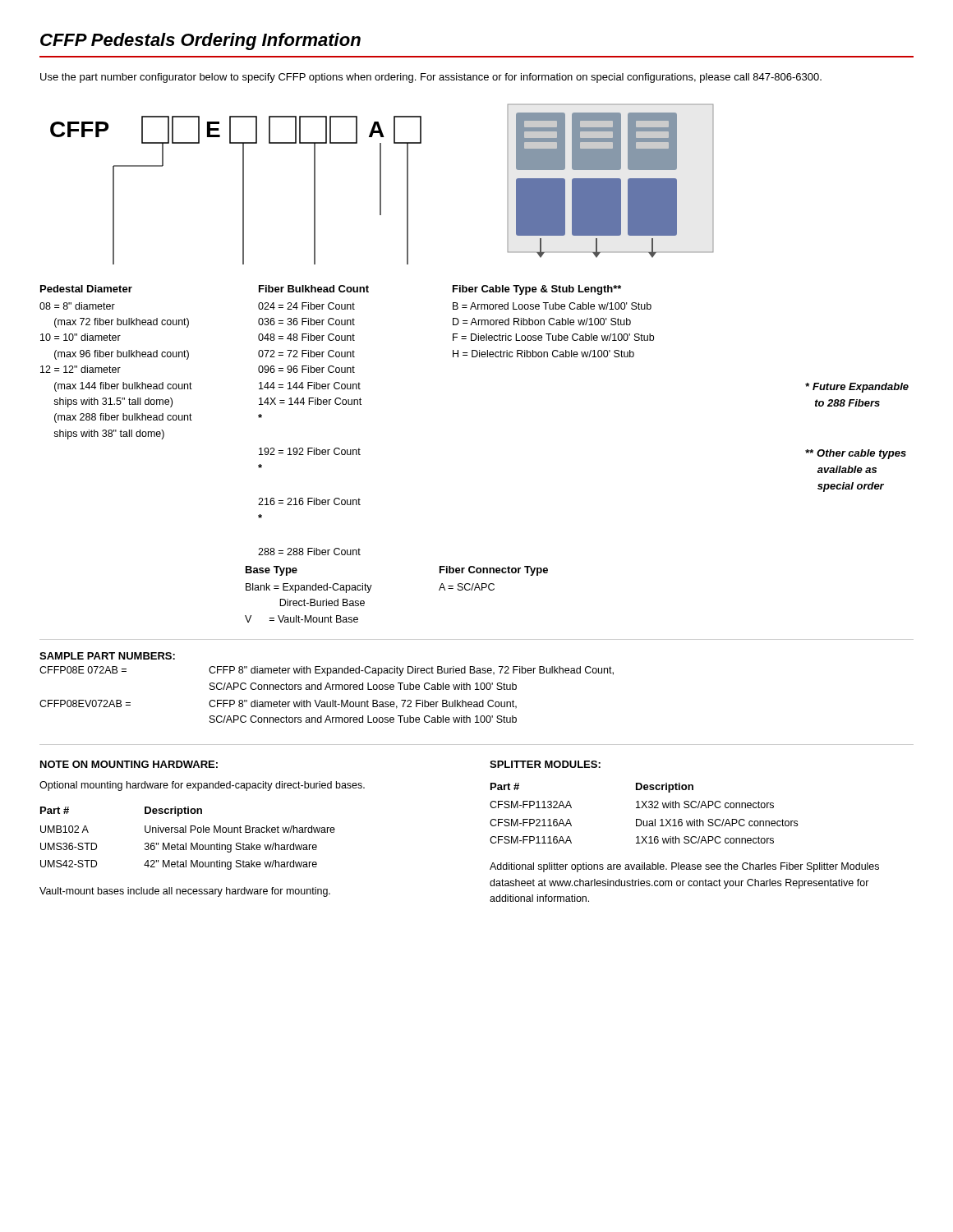953x1232 pixels.
Task: Locate the text block starting "Base Type Blank = Expanded-Capacity"
Action: tap(335, 593)
